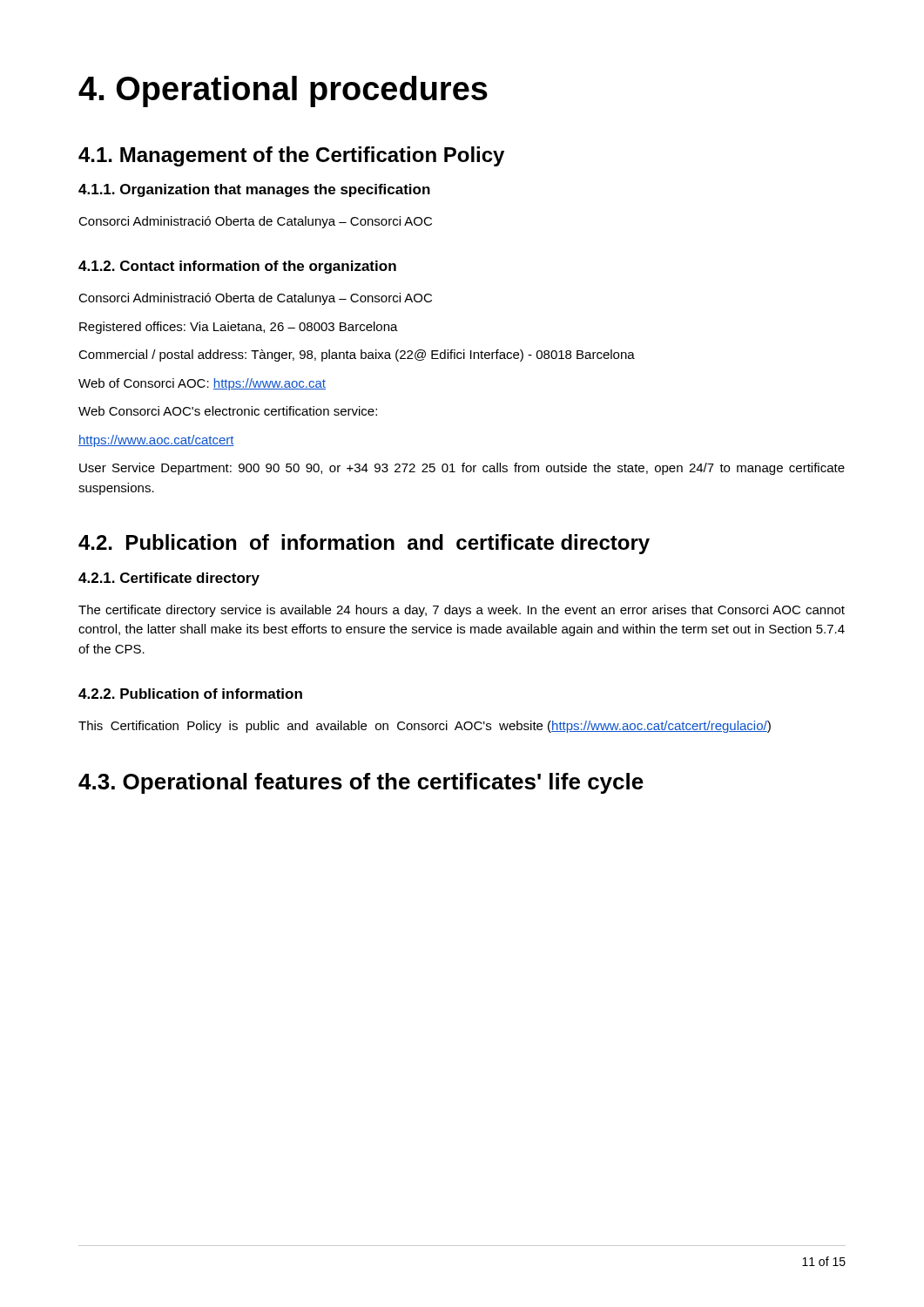924x1307 pixels.
Task: Select the passage starting "4.1.2. Contact information"
Action: click(237, 267)
